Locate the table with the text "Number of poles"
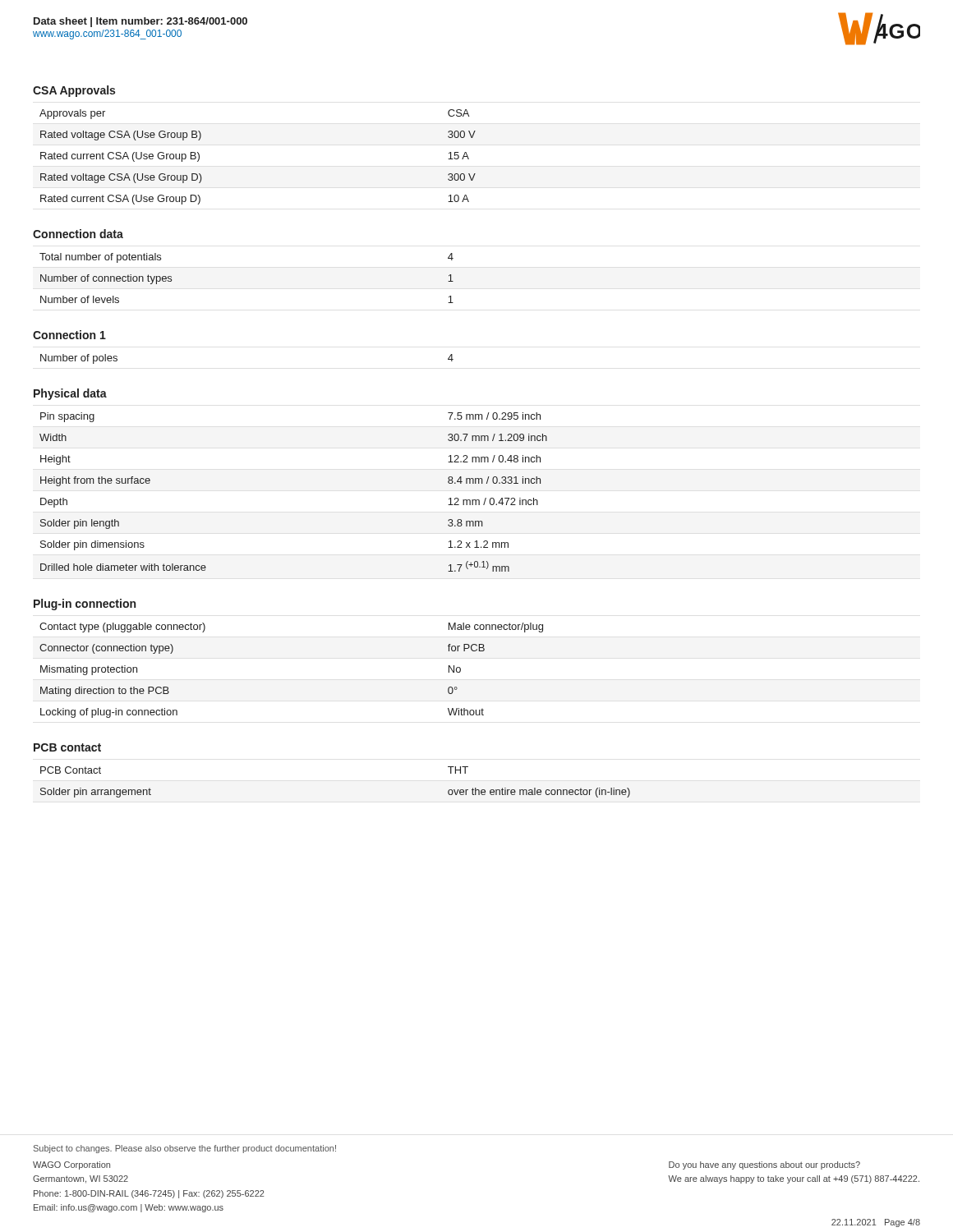The image size is (953, 1232). [x=476, y=358]
